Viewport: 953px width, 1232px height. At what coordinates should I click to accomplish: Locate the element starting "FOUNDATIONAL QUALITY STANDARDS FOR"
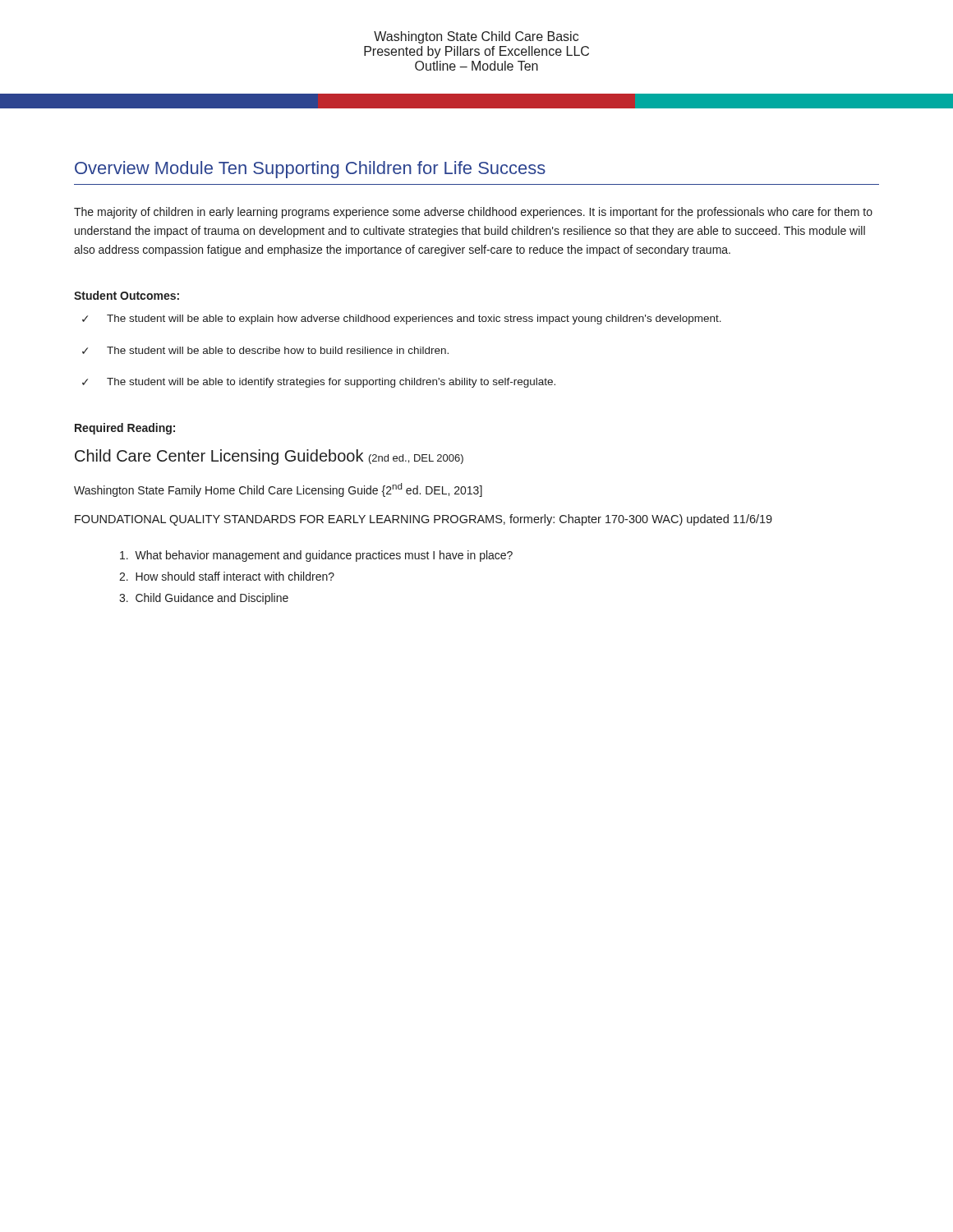476,520
